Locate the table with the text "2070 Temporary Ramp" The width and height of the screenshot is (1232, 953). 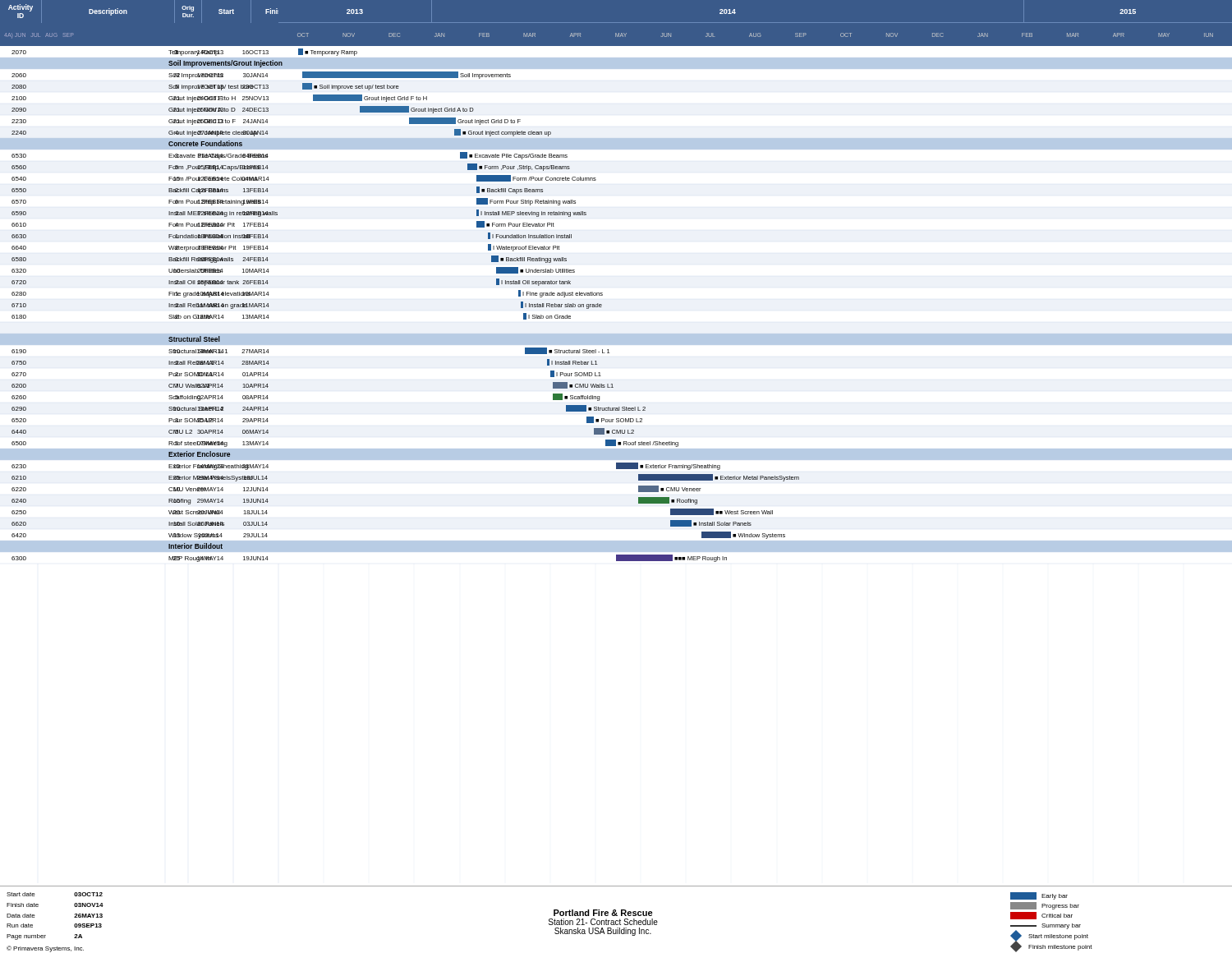click(616, 465)
